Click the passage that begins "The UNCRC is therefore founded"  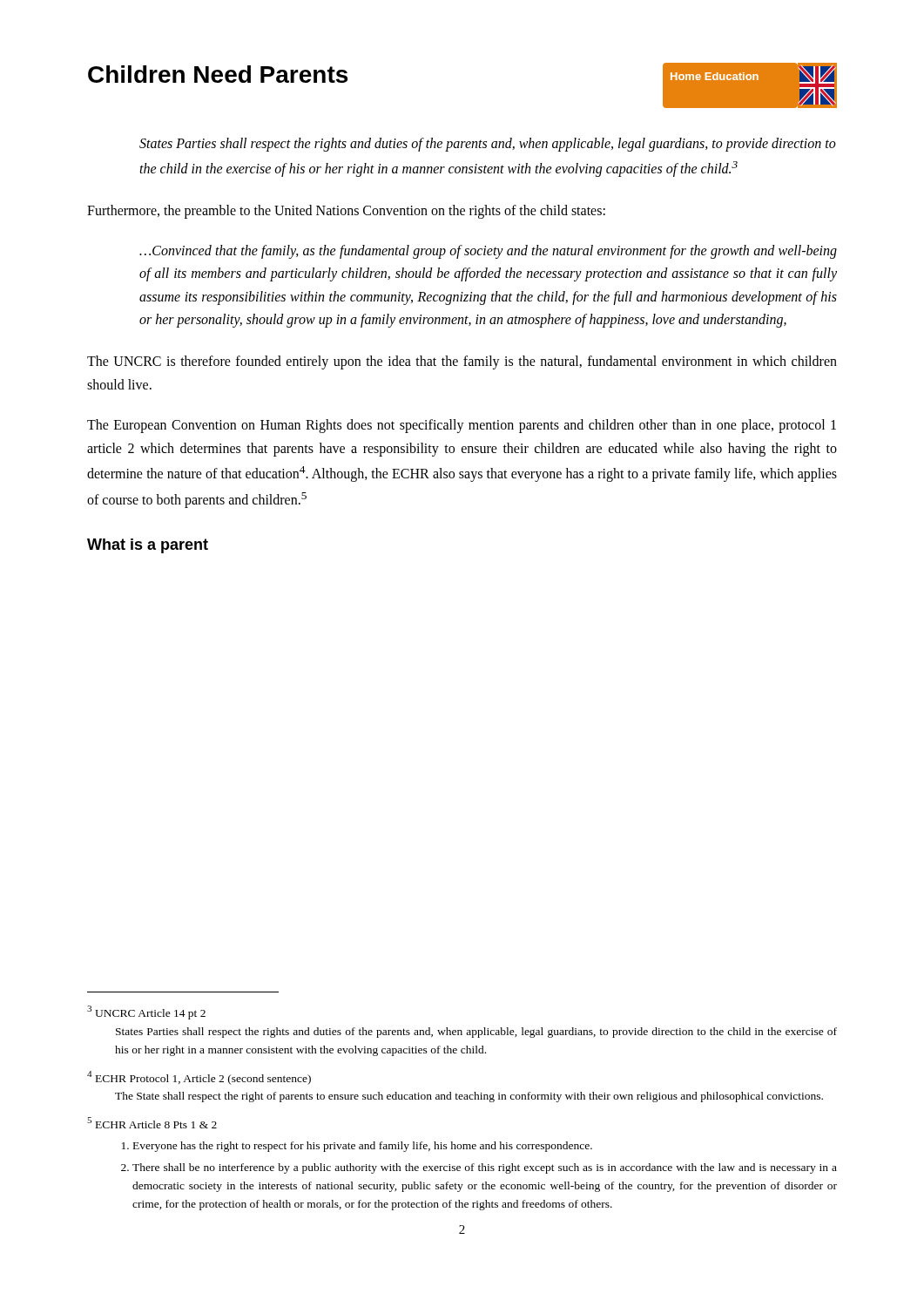[x=462, y=373]
